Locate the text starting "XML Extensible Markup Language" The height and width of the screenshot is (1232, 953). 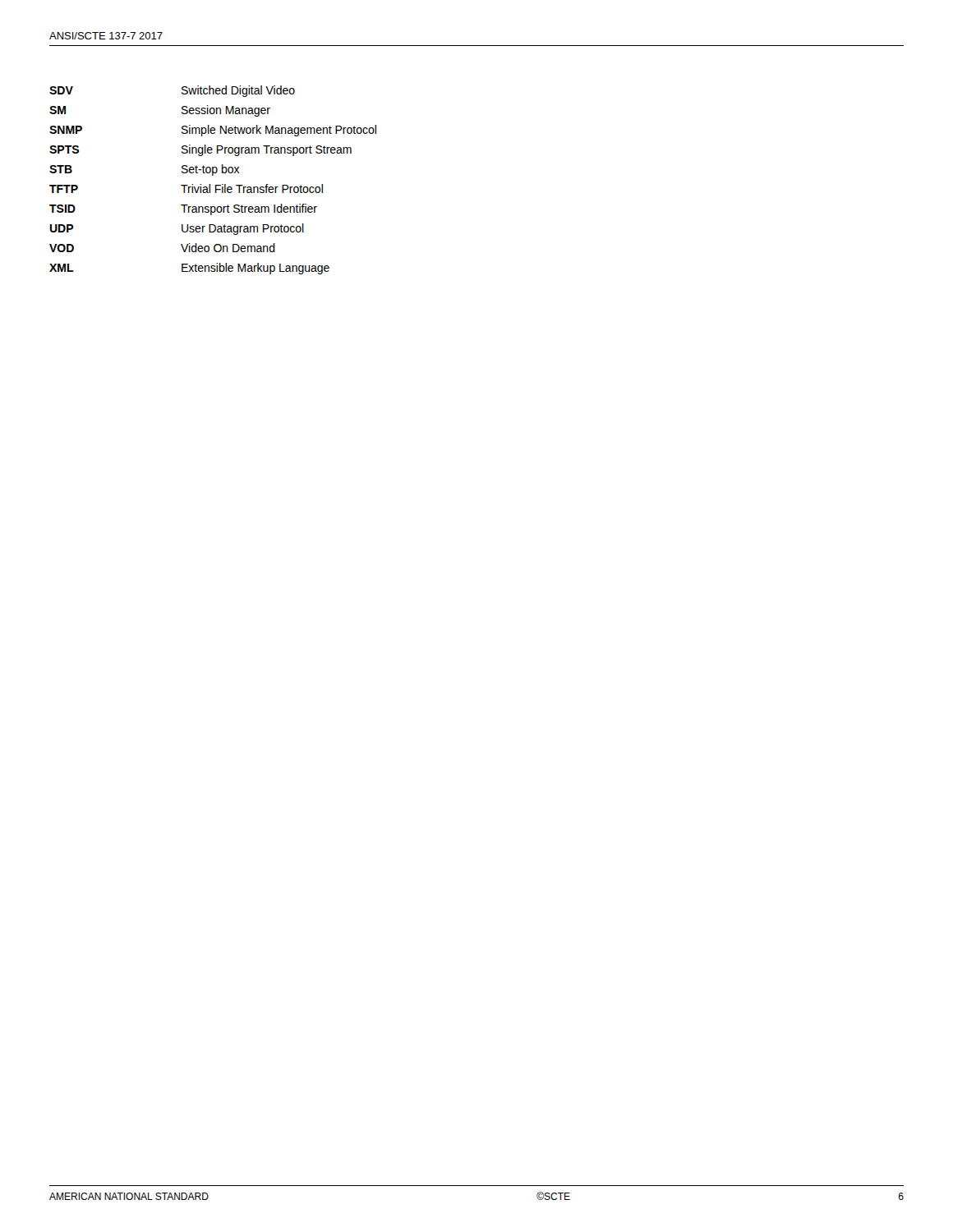coord(213,268)
